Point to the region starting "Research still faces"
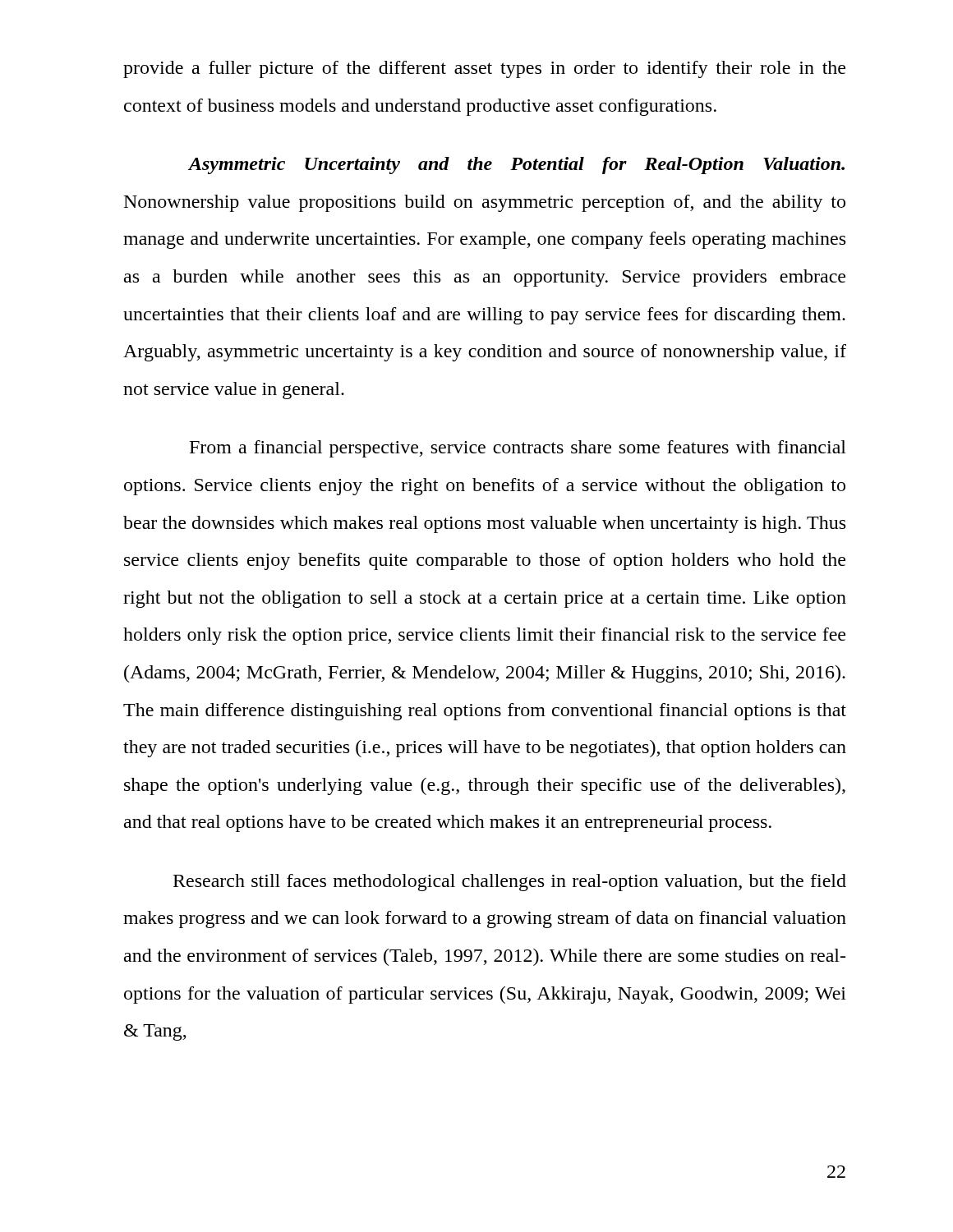Screen dimensions: 1232x953 point(485,955)
